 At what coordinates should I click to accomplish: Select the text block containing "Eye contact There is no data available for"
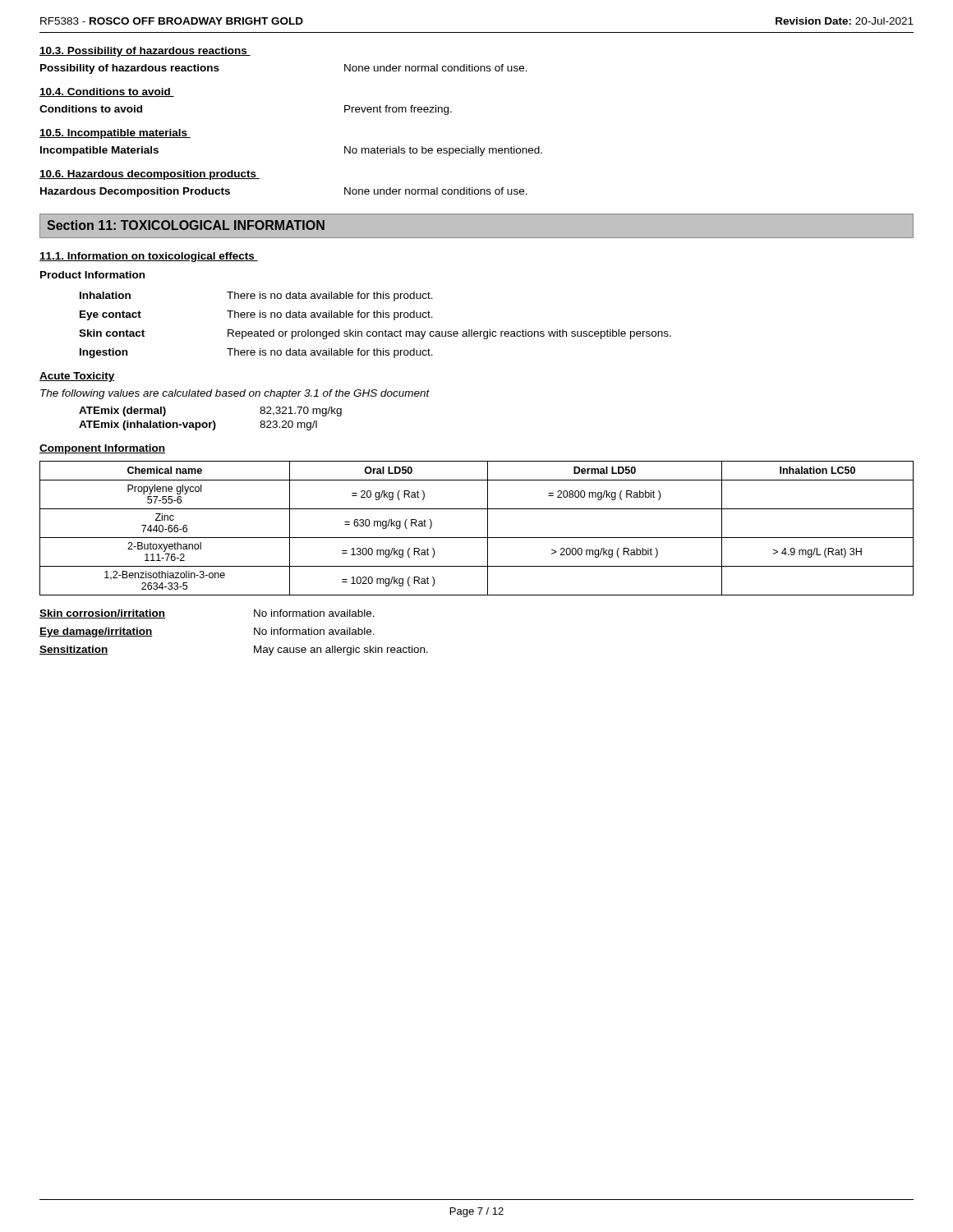coord(256,315)
